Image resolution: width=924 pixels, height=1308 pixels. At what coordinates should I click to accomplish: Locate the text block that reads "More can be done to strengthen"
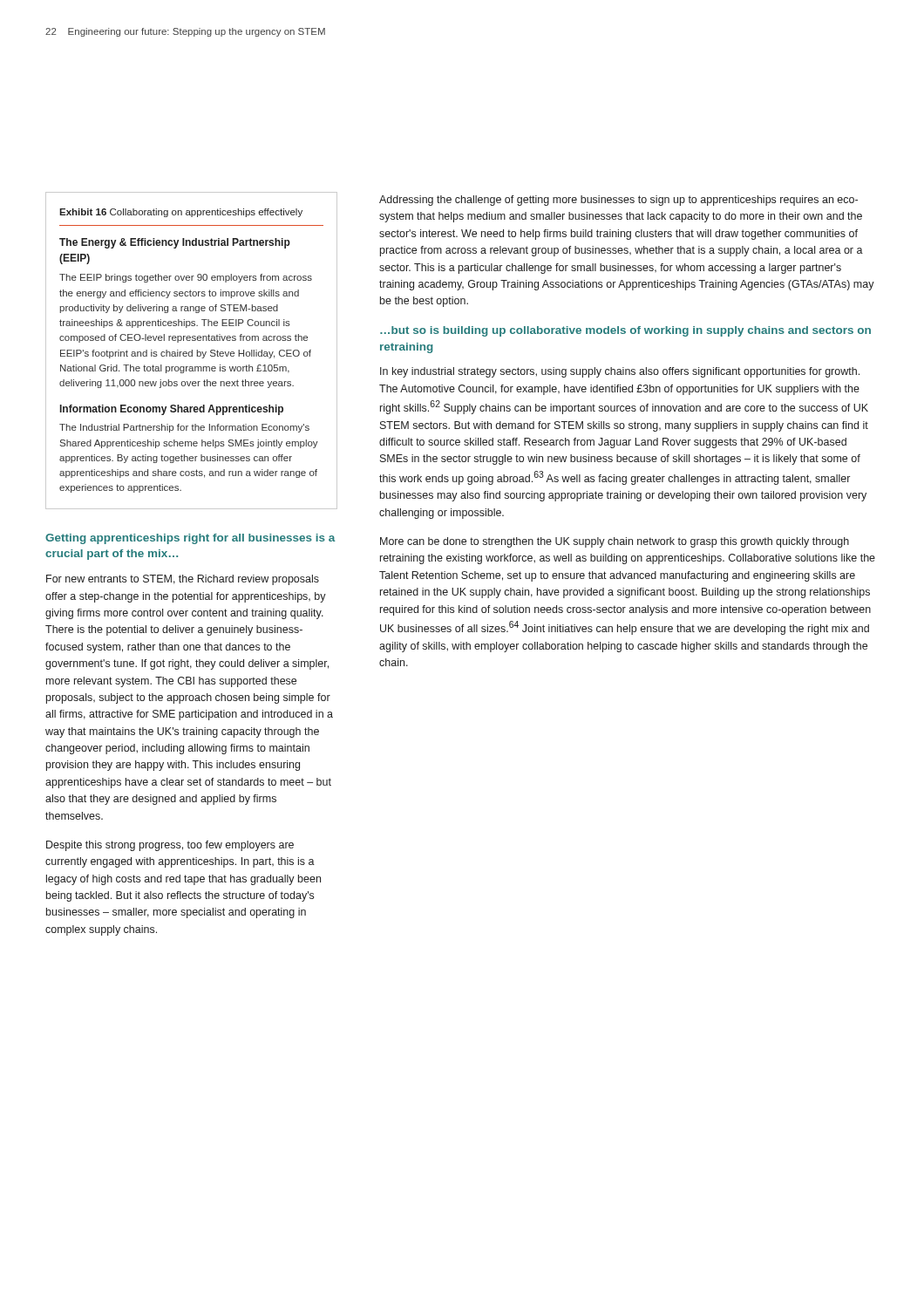point(627,602)
